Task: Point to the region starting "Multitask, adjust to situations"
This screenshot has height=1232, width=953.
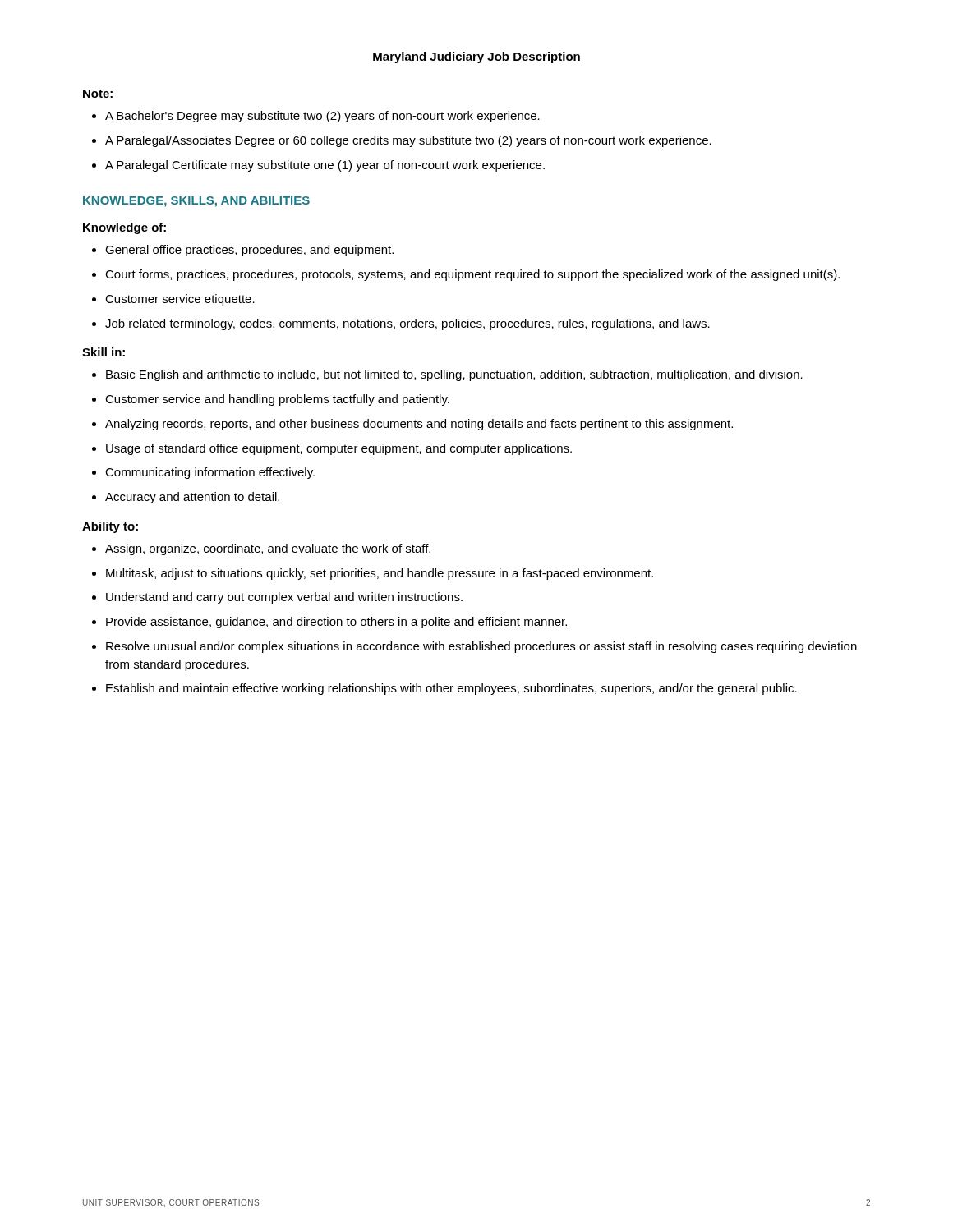Action: click(x=380, y=572)
